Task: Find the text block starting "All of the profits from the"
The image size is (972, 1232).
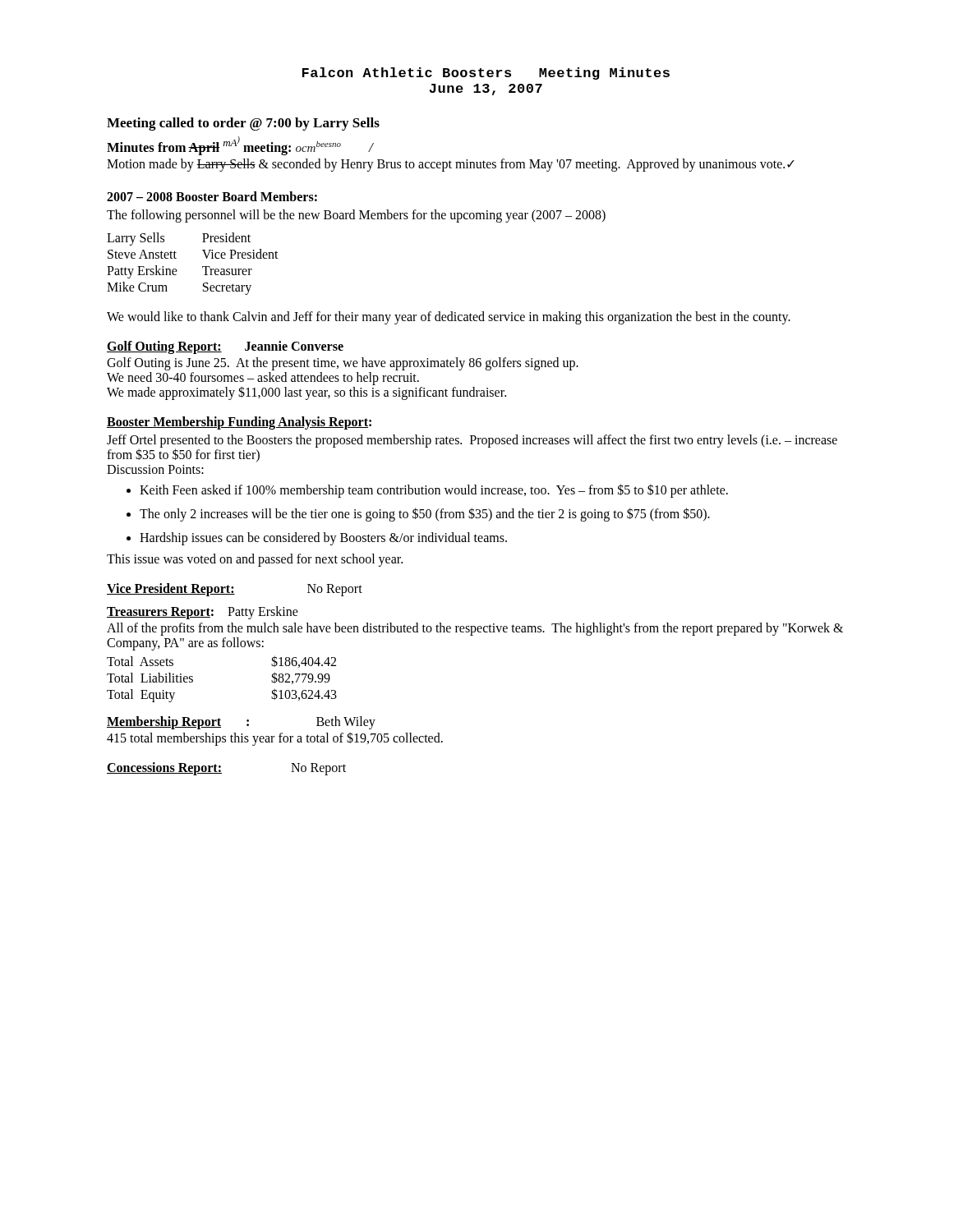Action: point(475,635)
